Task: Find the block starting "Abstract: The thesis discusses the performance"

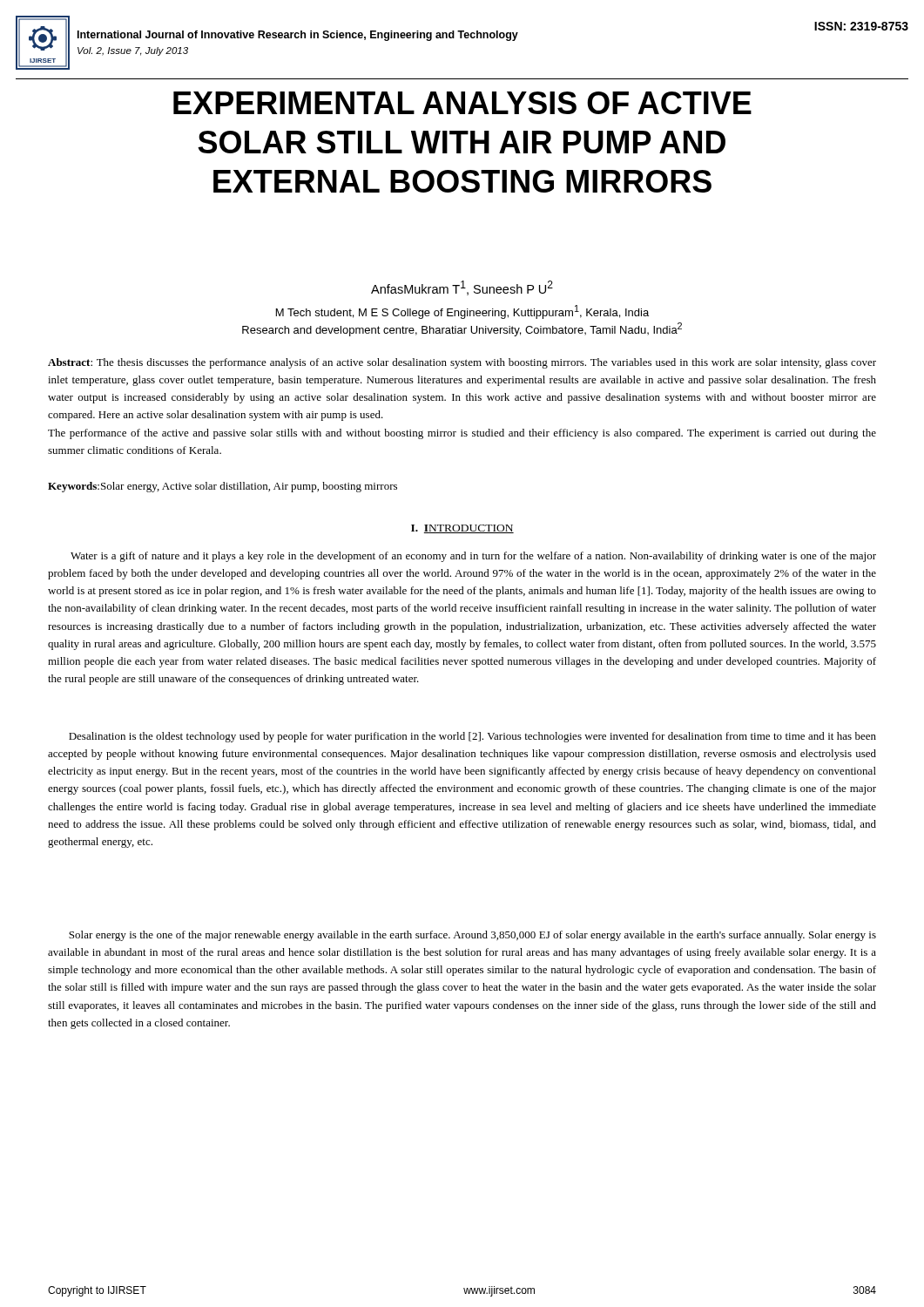Action: coord(462,406)
